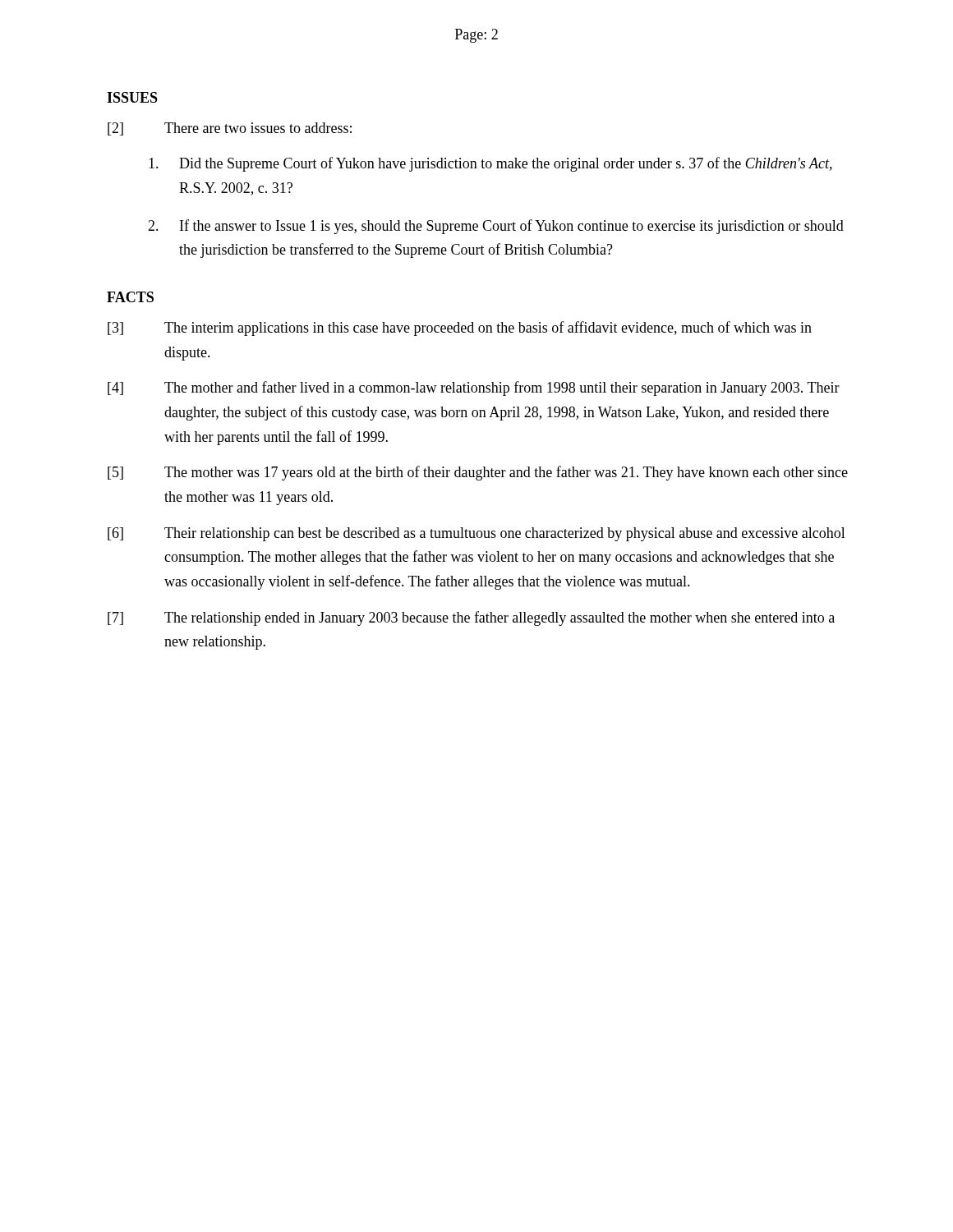Select the list item that reads "Did the Supreme Court of"
Viewport: 953px width, 1232px height.
tap(501, 177)
